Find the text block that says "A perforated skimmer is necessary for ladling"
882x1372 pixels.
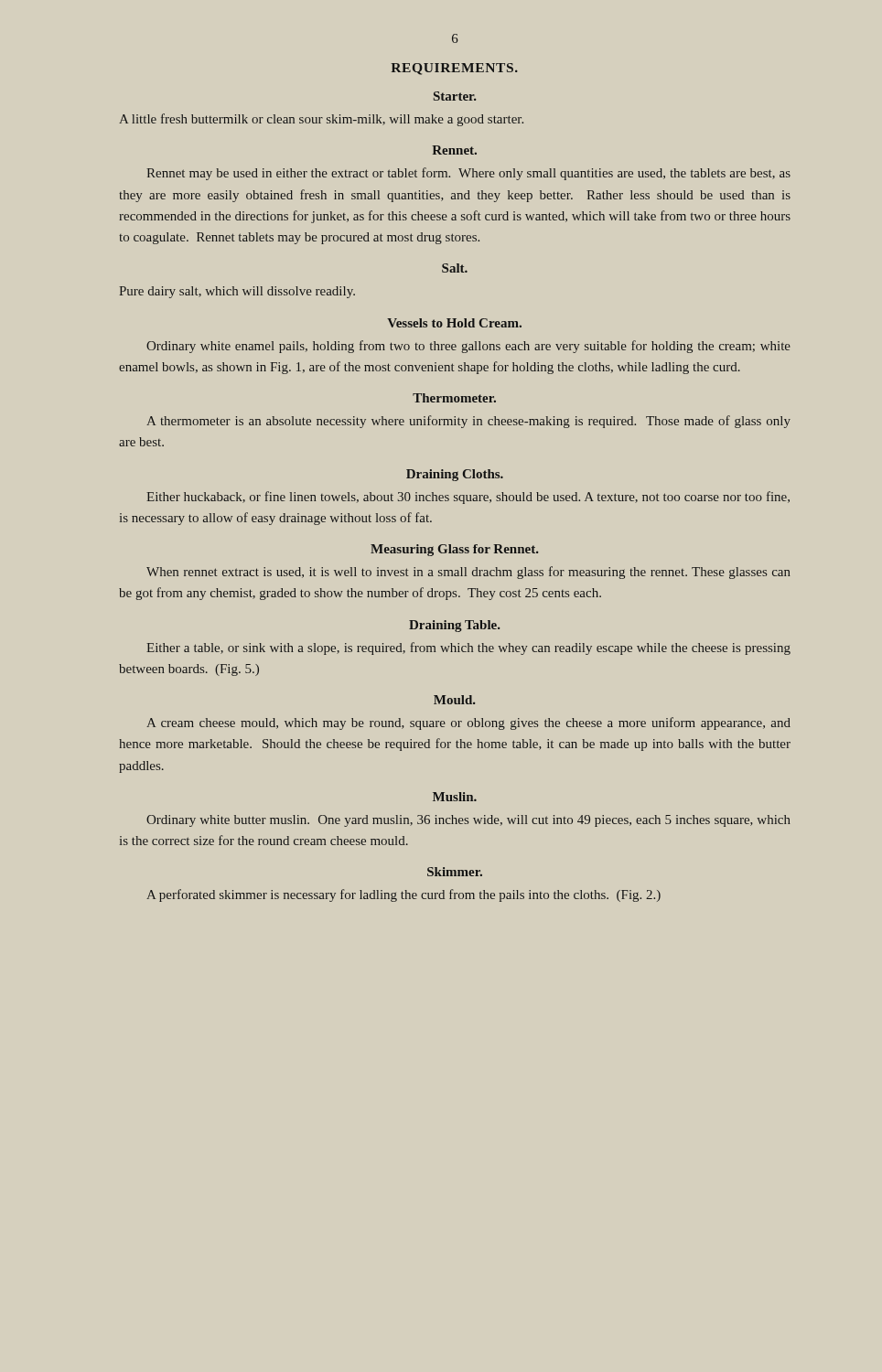point(404,895)
